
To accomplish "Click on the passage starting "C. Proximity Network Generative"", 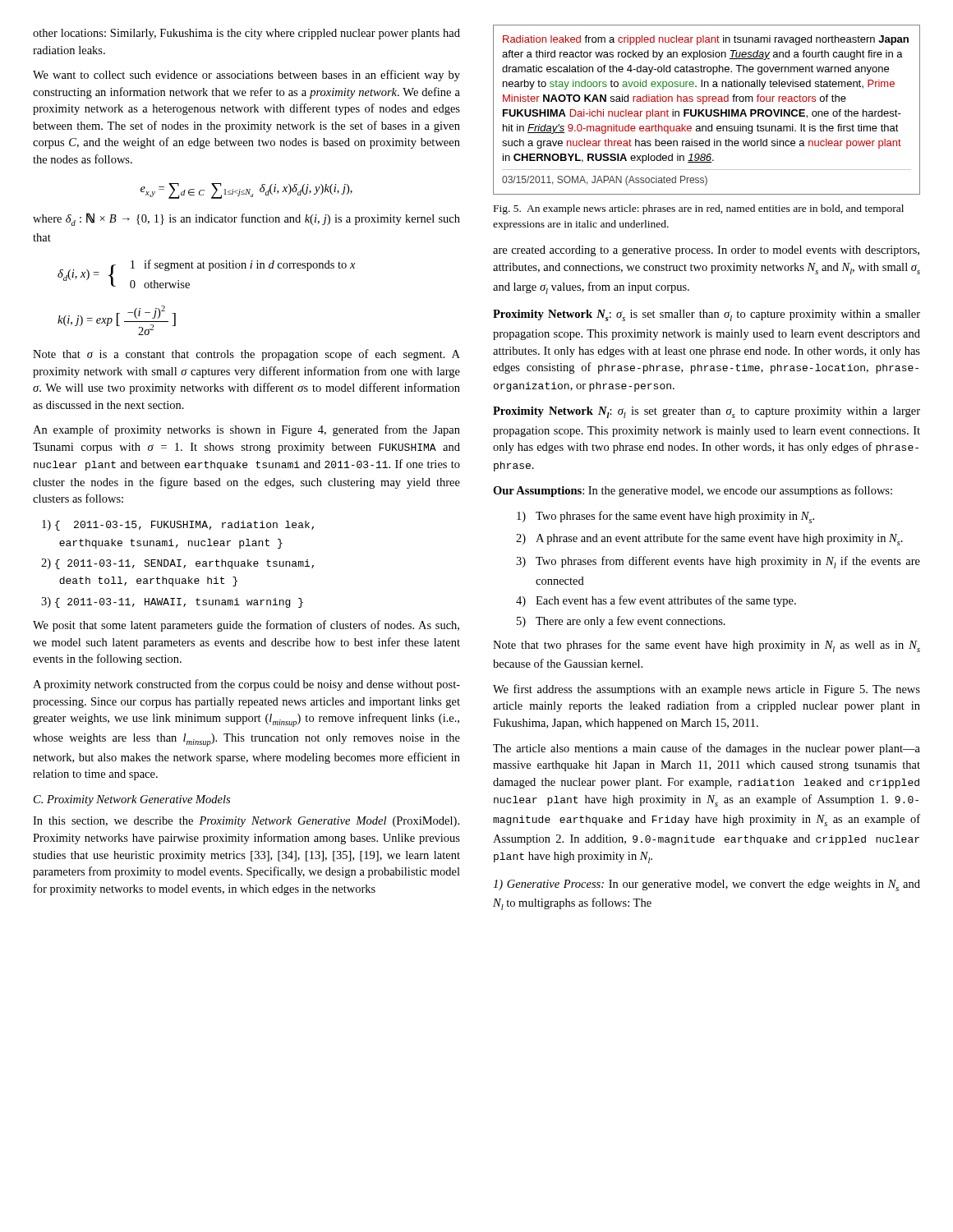I will (132, 799).
